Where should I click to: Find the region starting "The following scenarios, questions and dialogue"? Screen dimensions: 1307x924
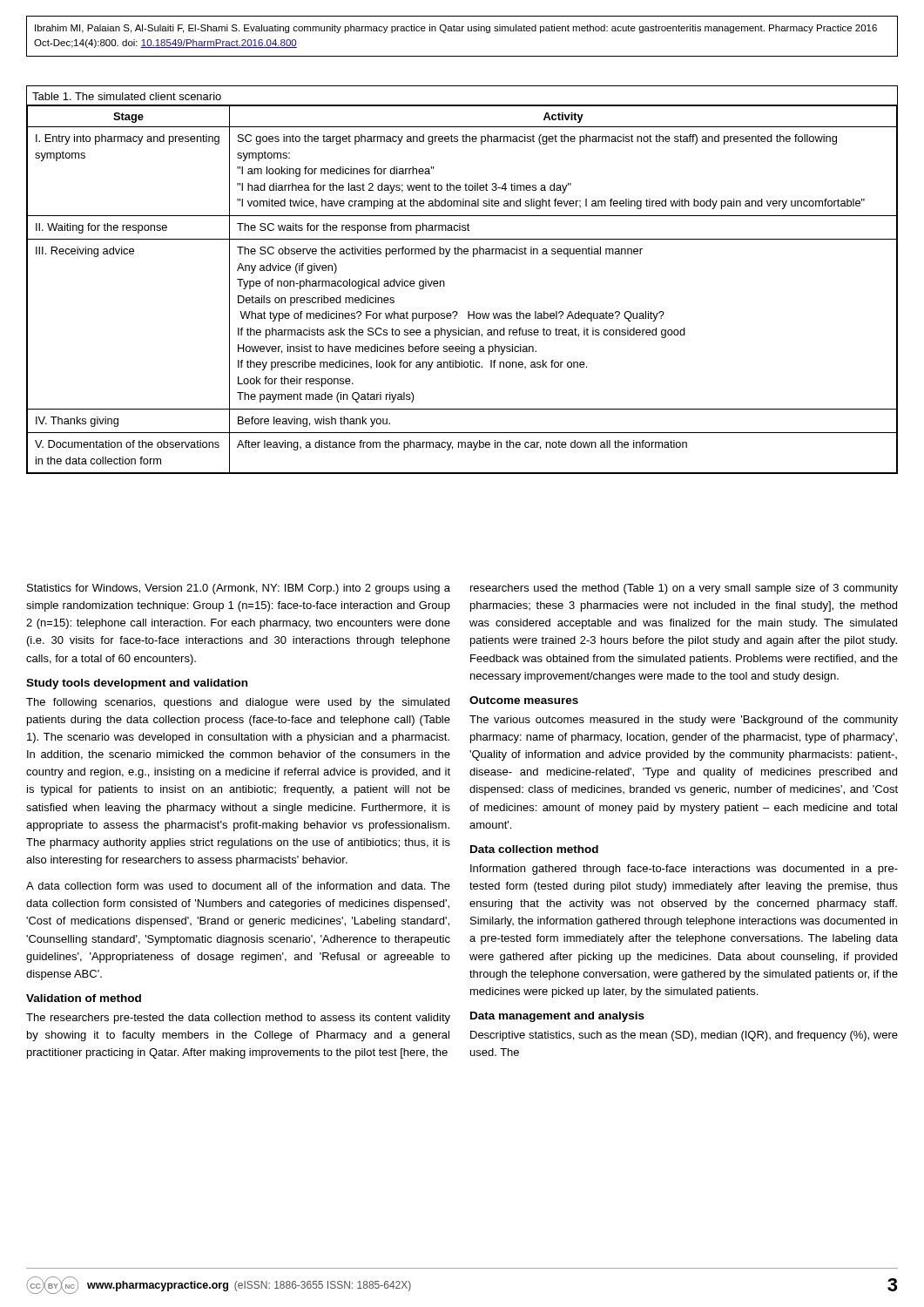(x=238, y=781)
